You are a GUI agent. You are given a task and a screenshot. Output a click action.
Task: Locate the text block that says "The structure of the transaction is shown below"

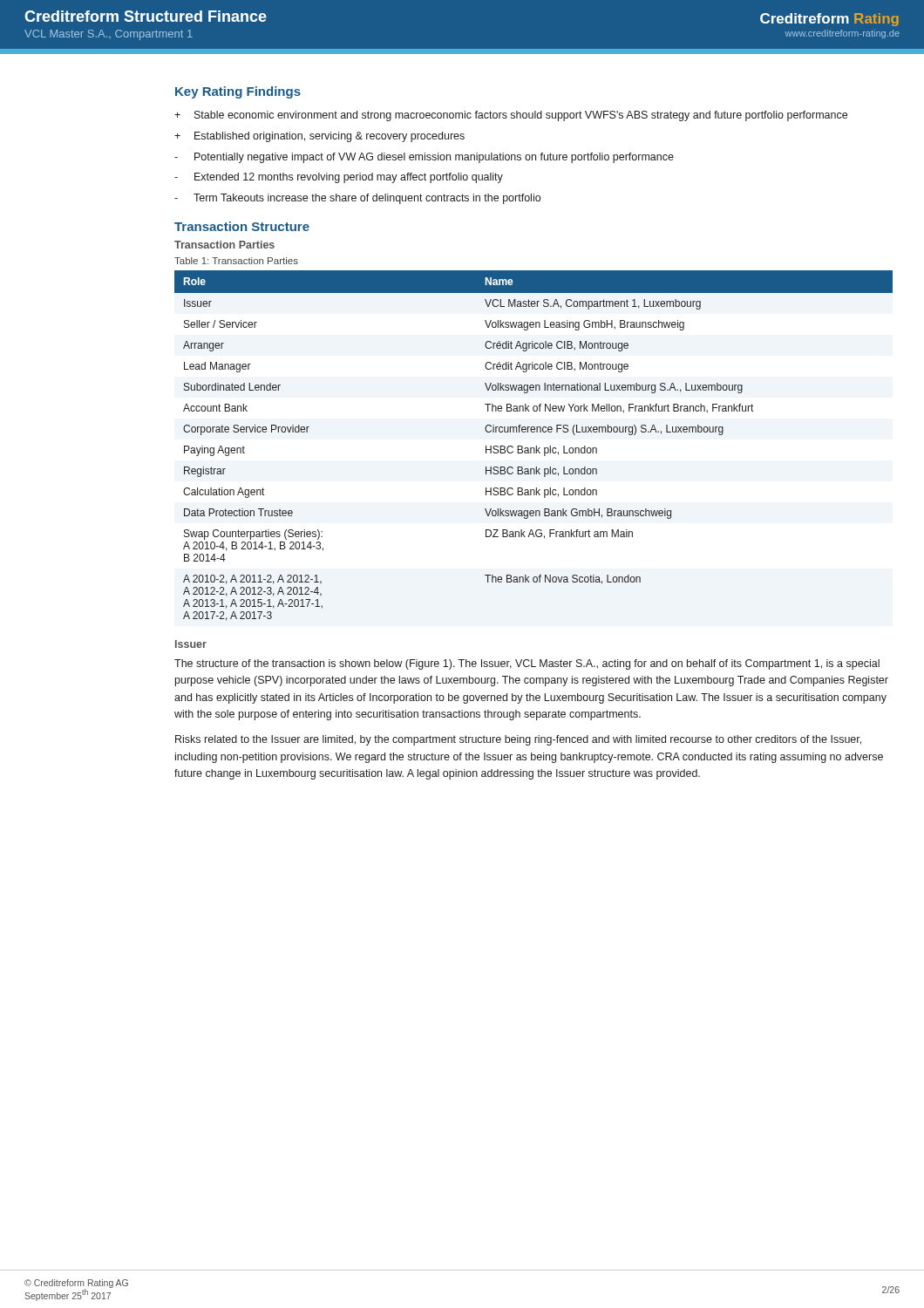(531, 689)
